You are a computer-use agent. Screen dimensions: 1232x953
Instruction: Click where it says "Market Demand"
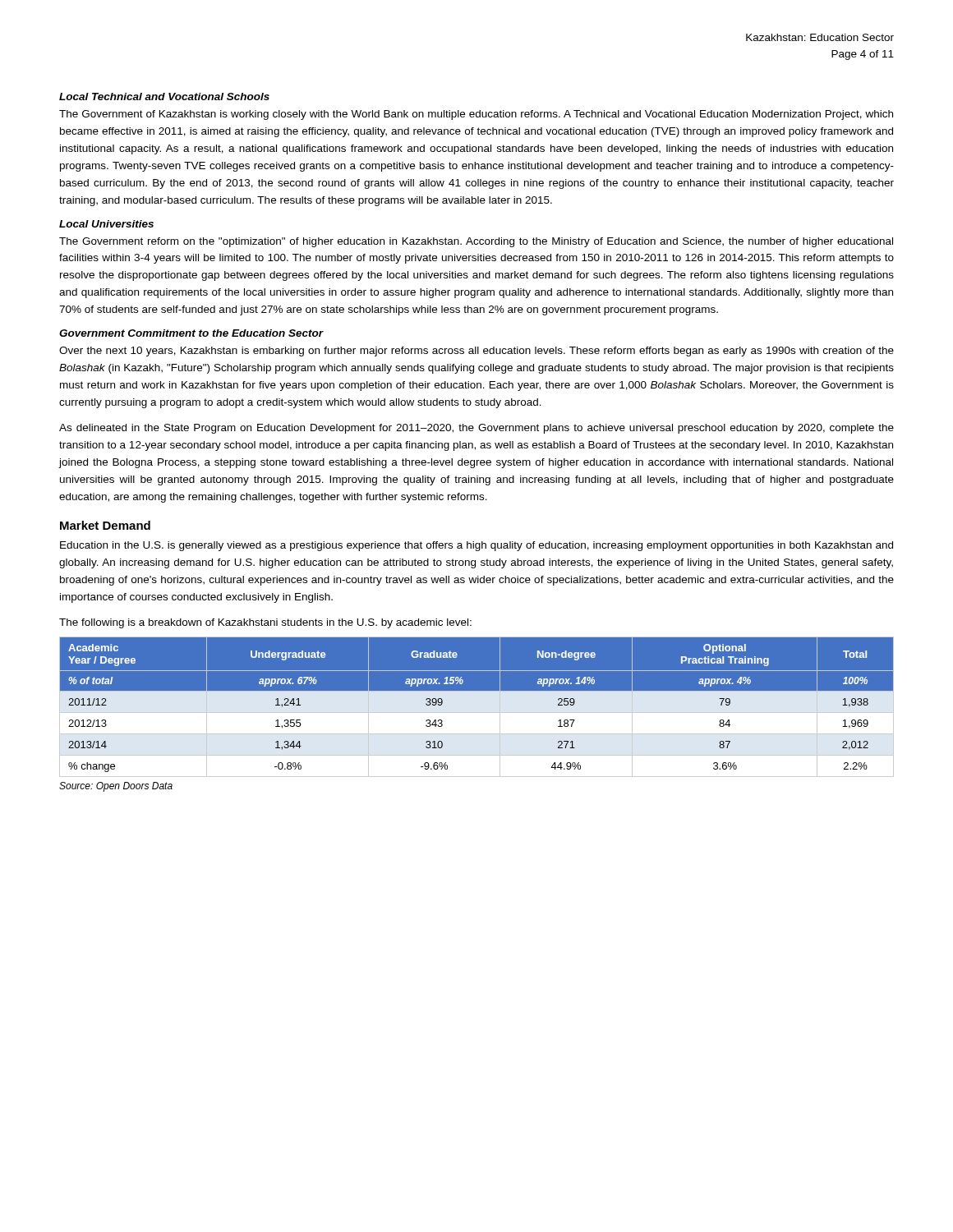point(105,526)
